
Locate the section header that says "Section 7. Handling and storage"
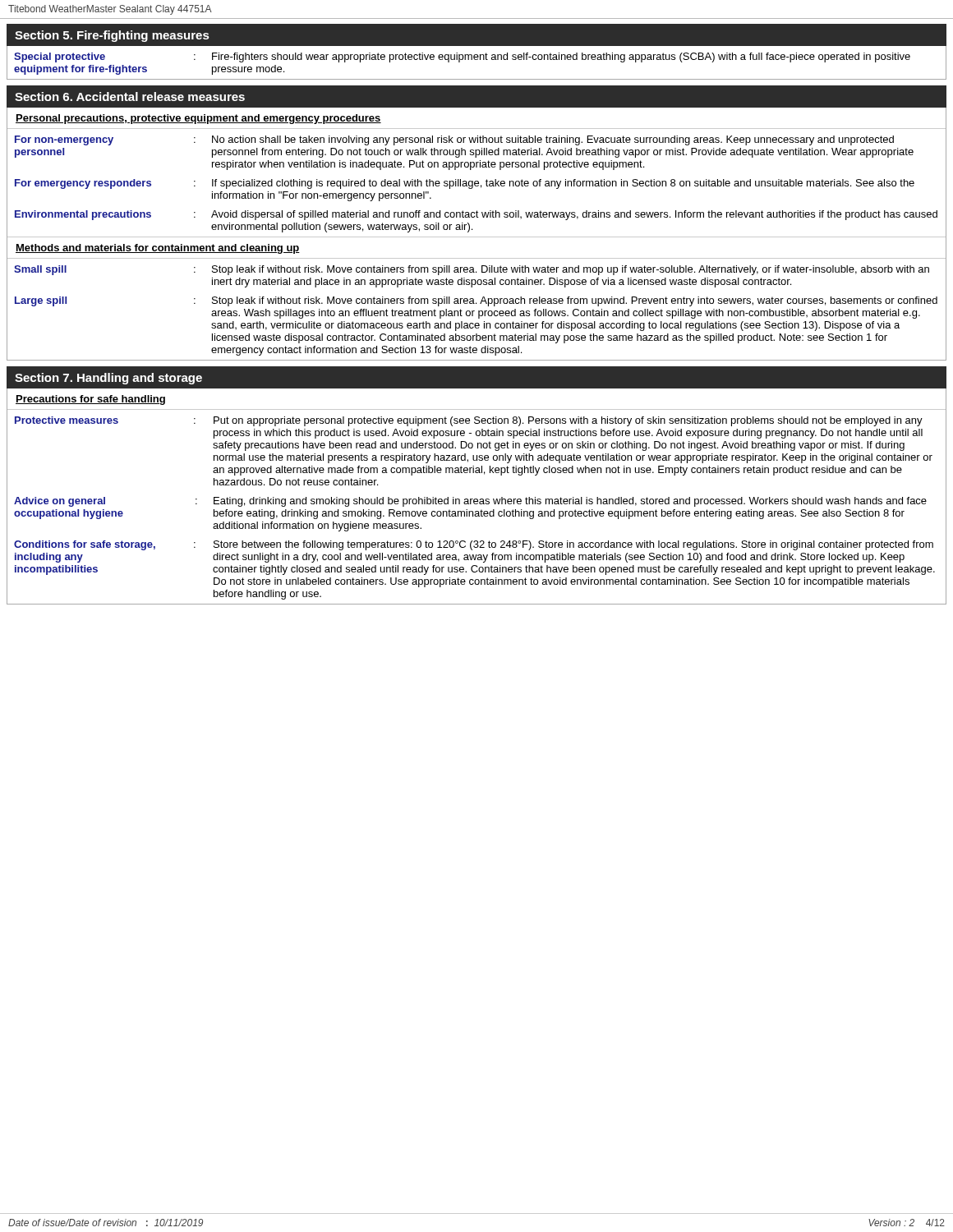click(109, 377)
